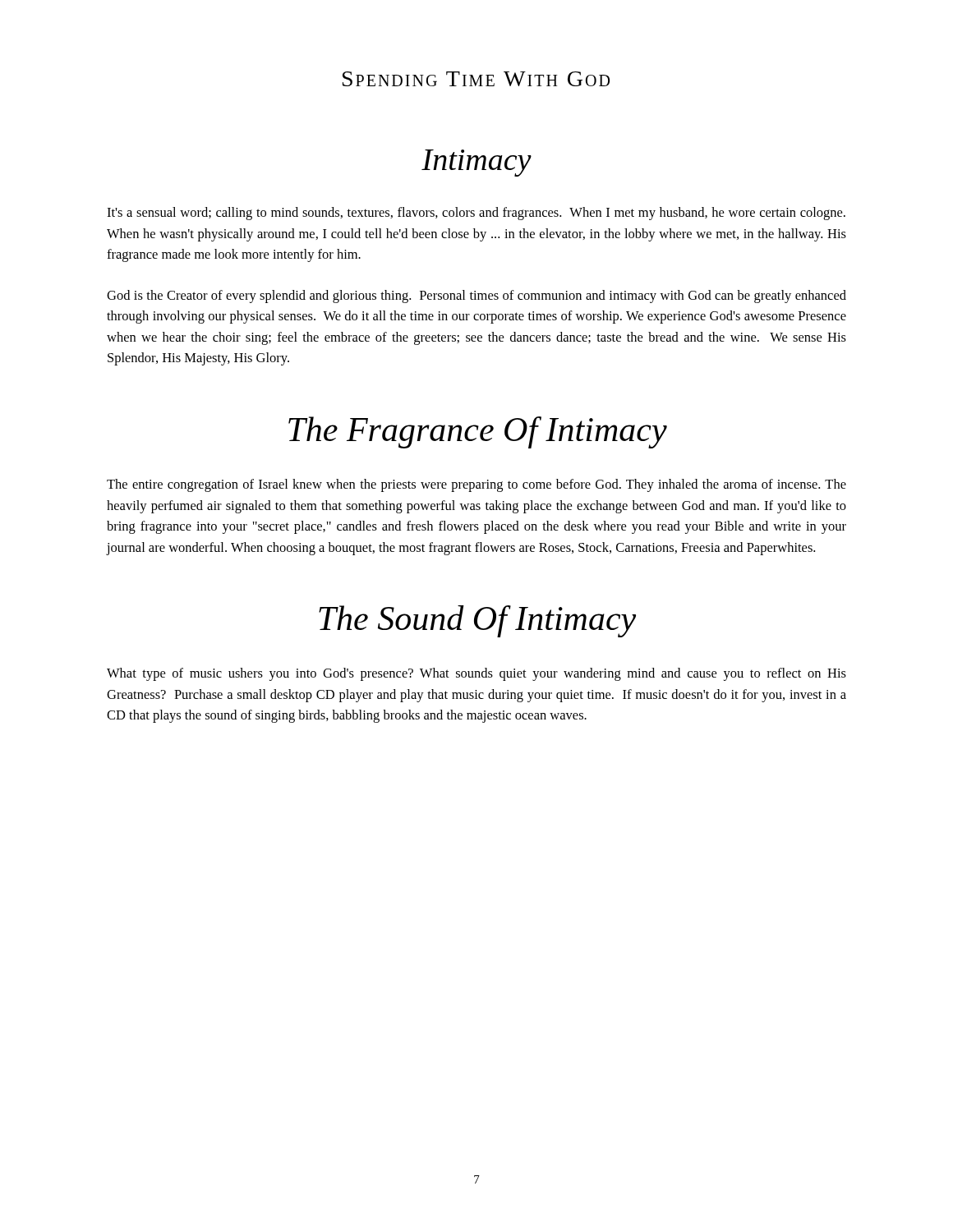Click where it says "Spending Time With God"
The width and height of the screenshot is (953, 1232).
pos(476,79)
